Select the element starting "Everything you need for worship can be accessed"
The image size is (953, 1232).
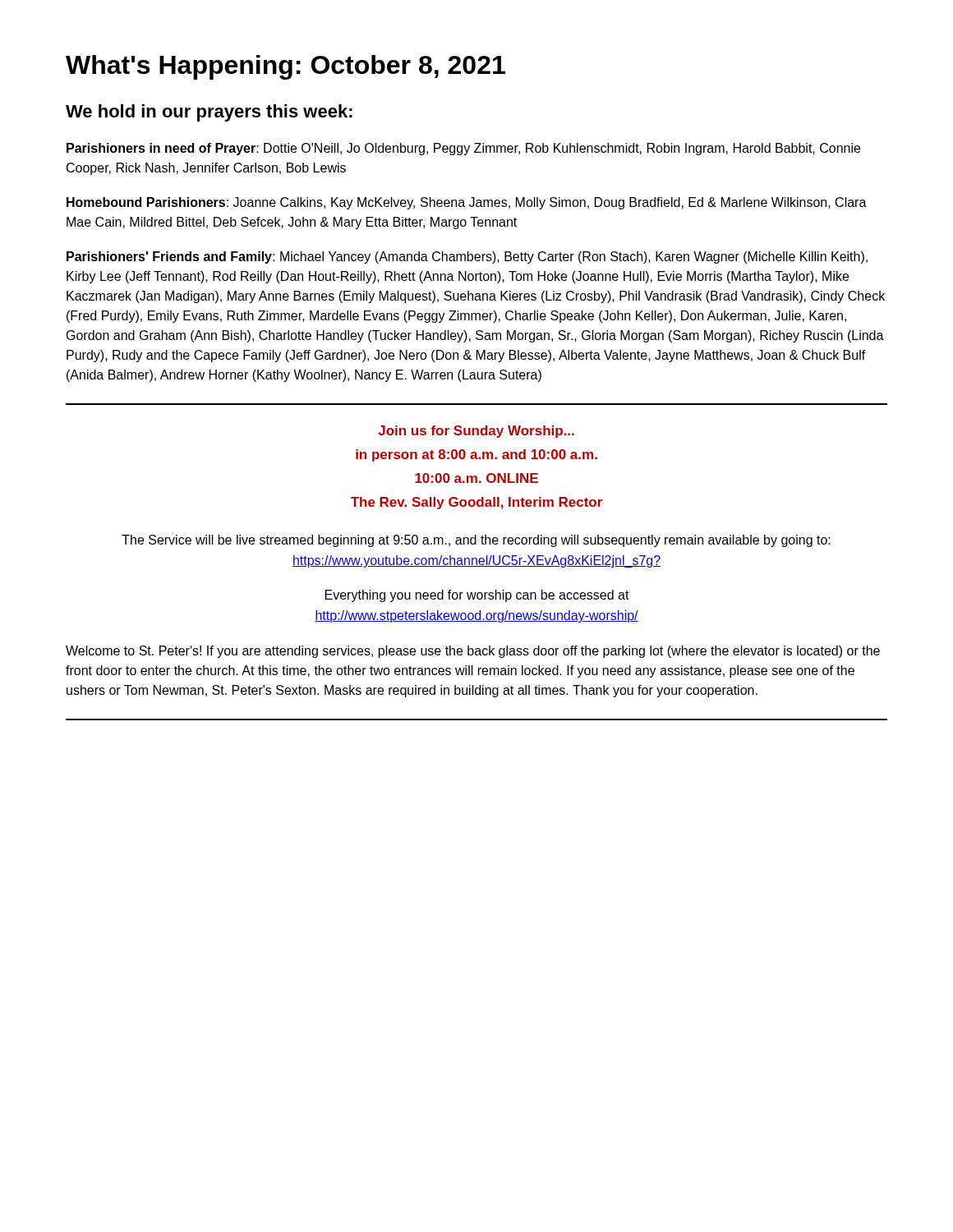tap(476, 605)
